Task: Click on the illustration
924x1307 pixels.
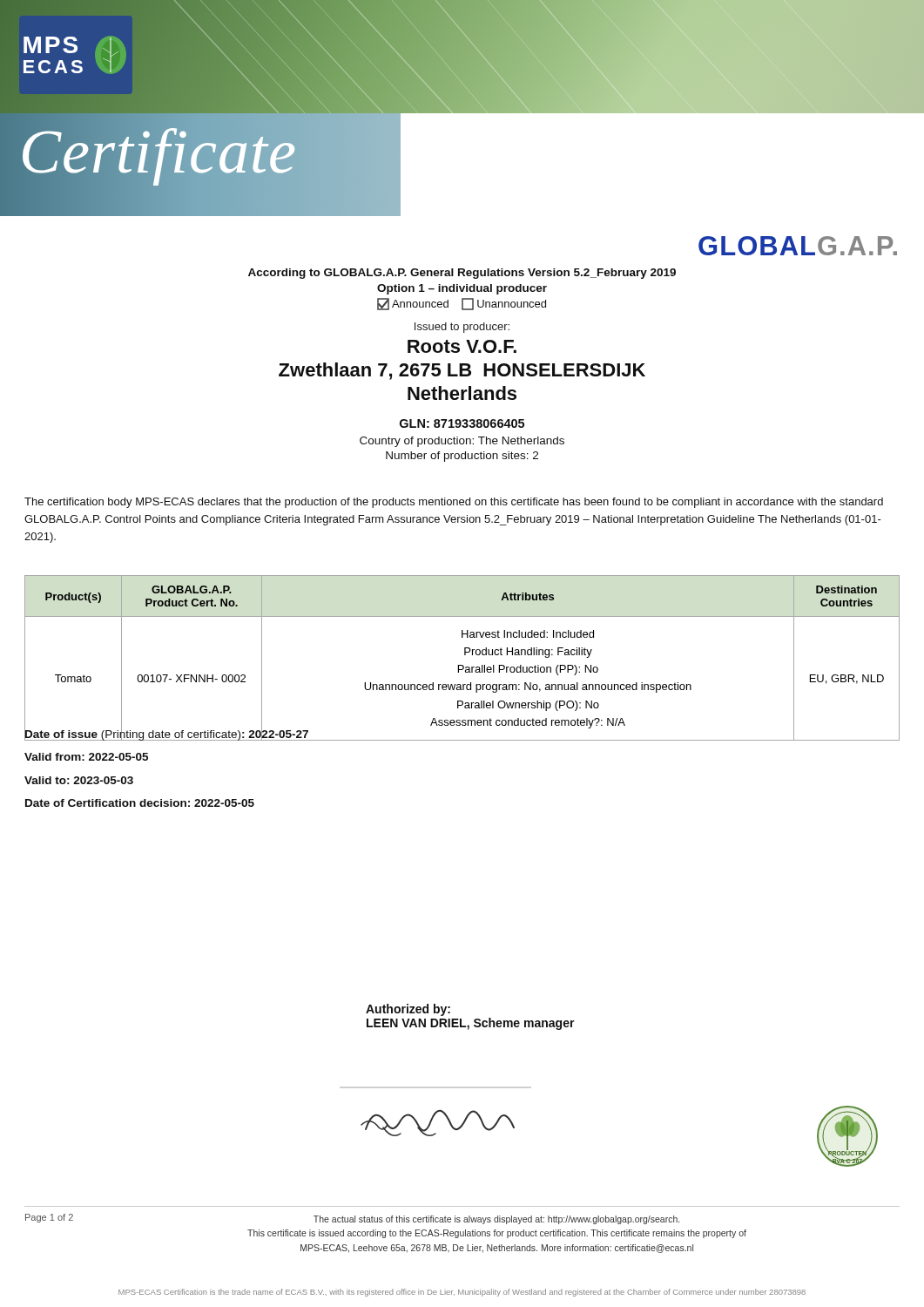Action: pyautogui.click(x=440, y=1116)
